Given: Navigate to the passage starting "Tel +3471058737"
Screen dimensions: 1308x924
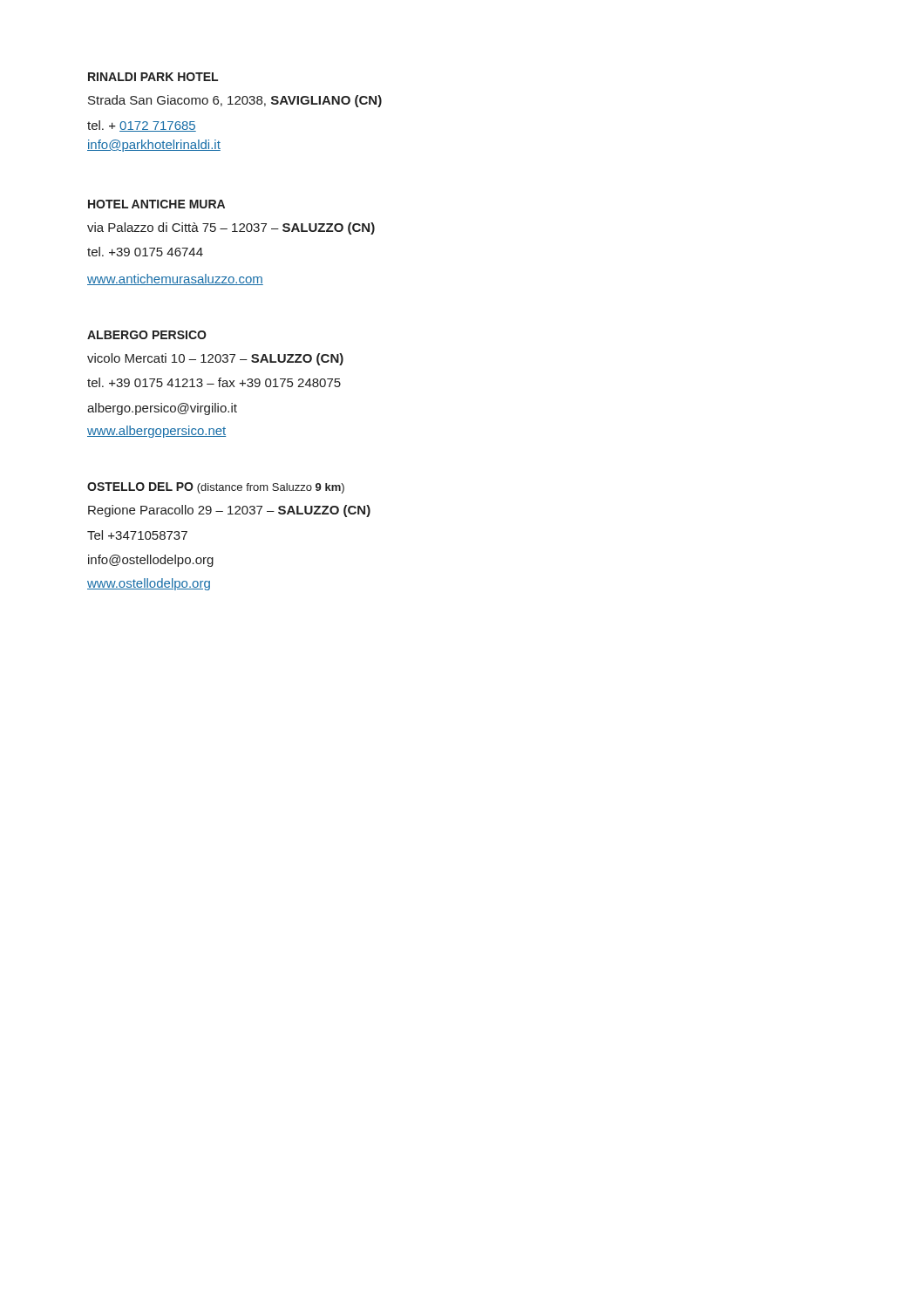Looking at the screenshot, I should 137,535.
